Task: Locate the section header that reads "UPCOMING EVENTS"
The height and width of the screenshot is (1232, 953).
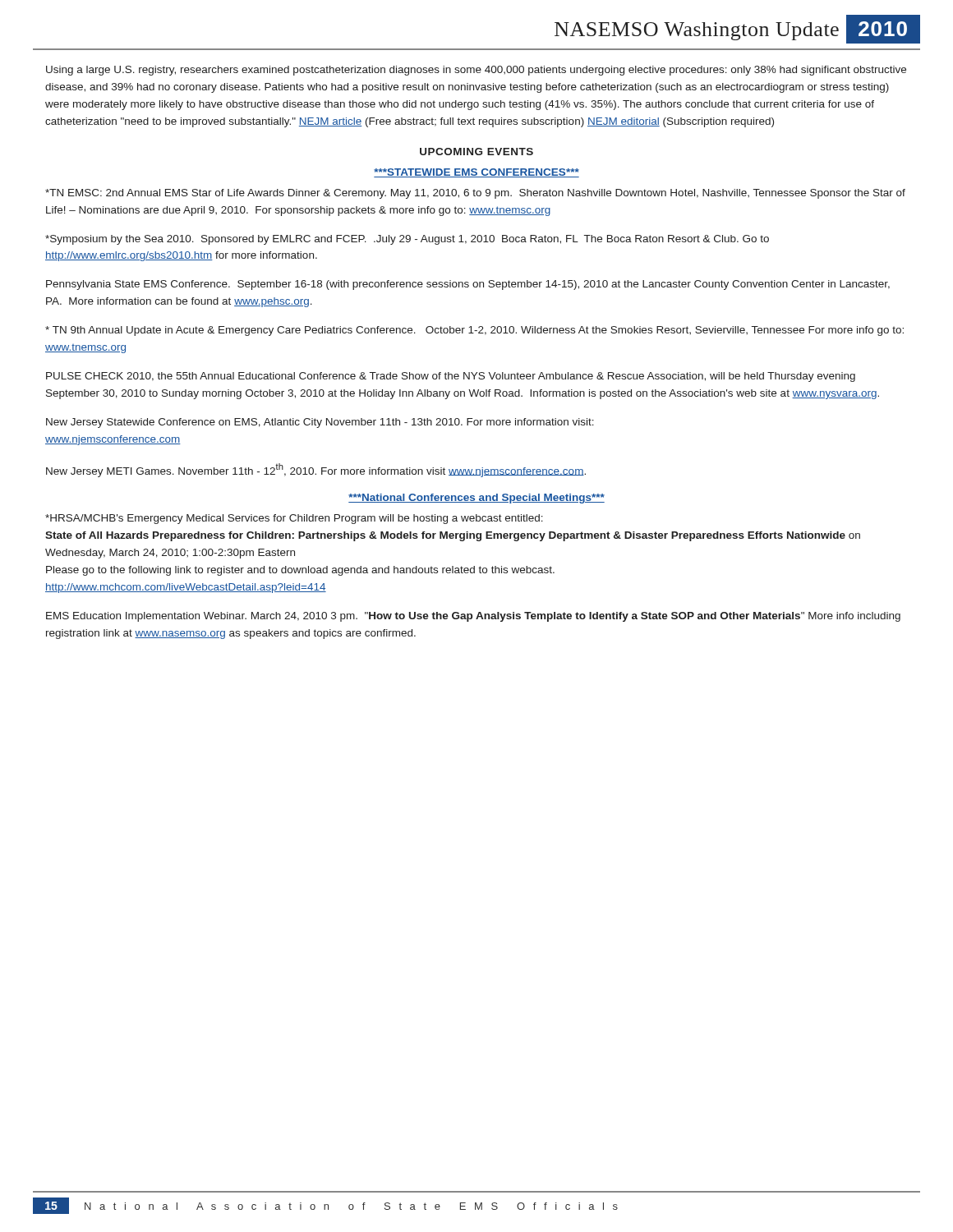Action: tap(476, 151)
